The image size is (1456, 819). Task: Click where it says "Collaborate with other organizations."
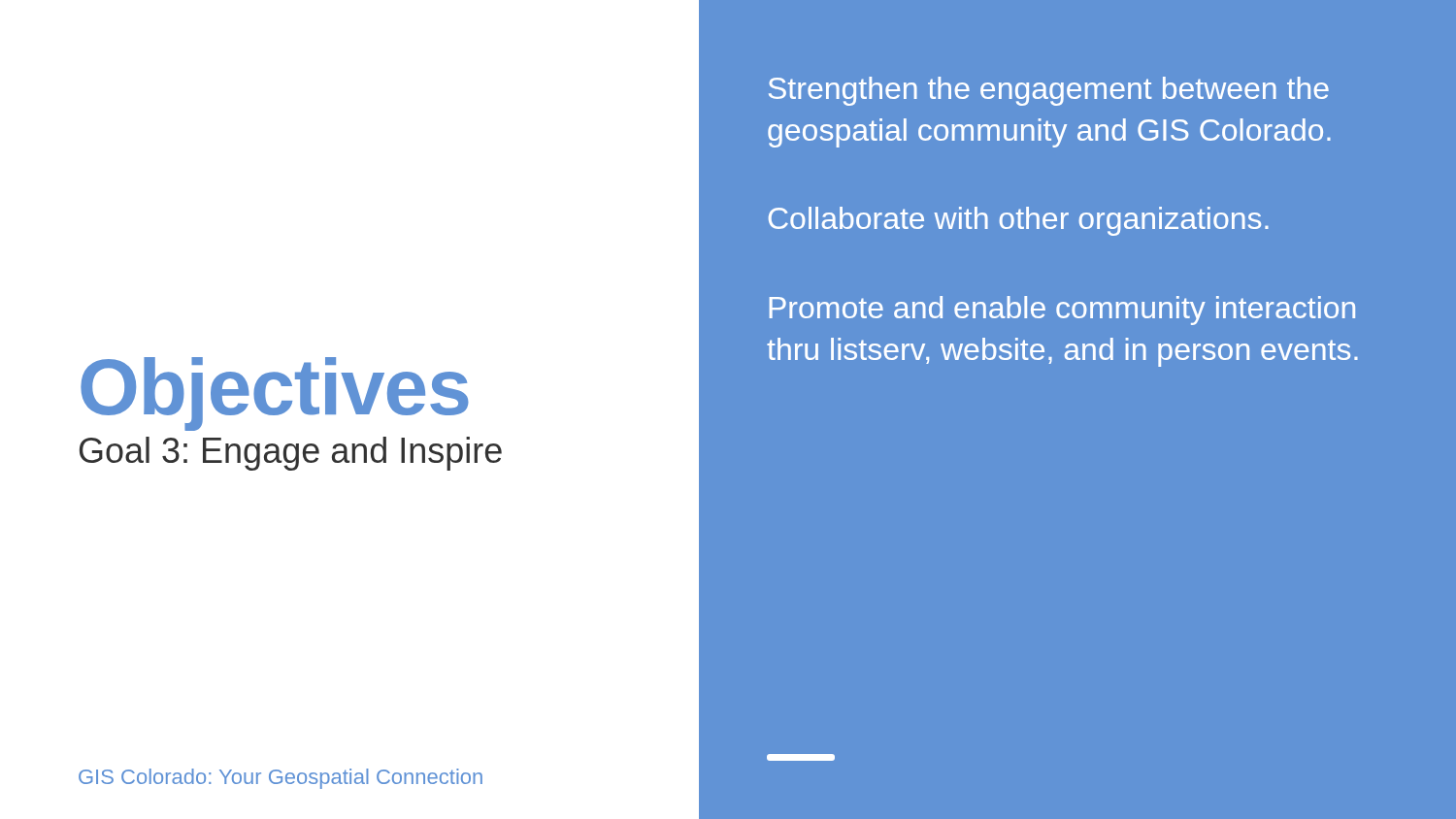(1019, 219)
